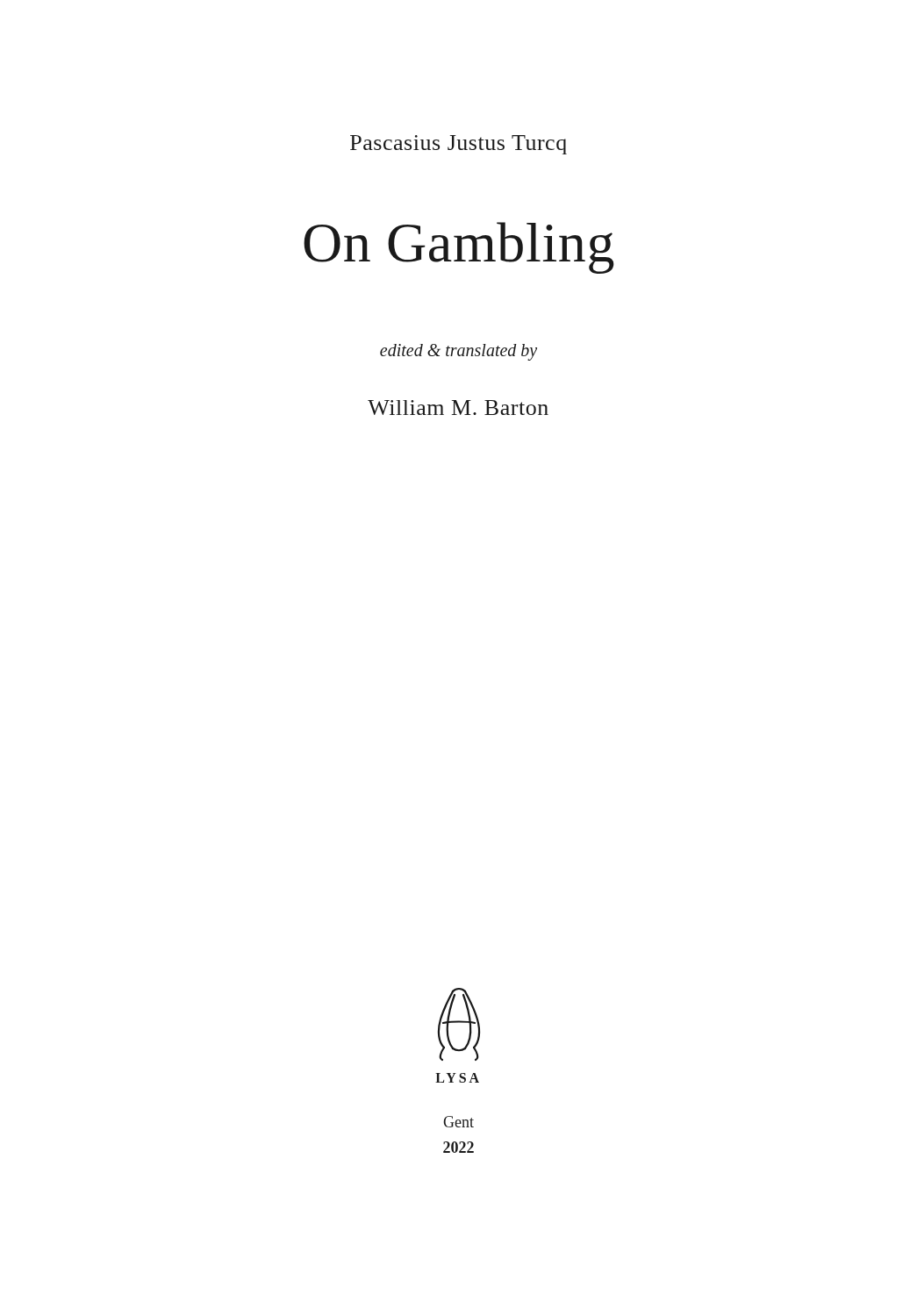917x1316 pixels.
Task: Point to "edited & translated by"
Action: (x=458, y=350)
